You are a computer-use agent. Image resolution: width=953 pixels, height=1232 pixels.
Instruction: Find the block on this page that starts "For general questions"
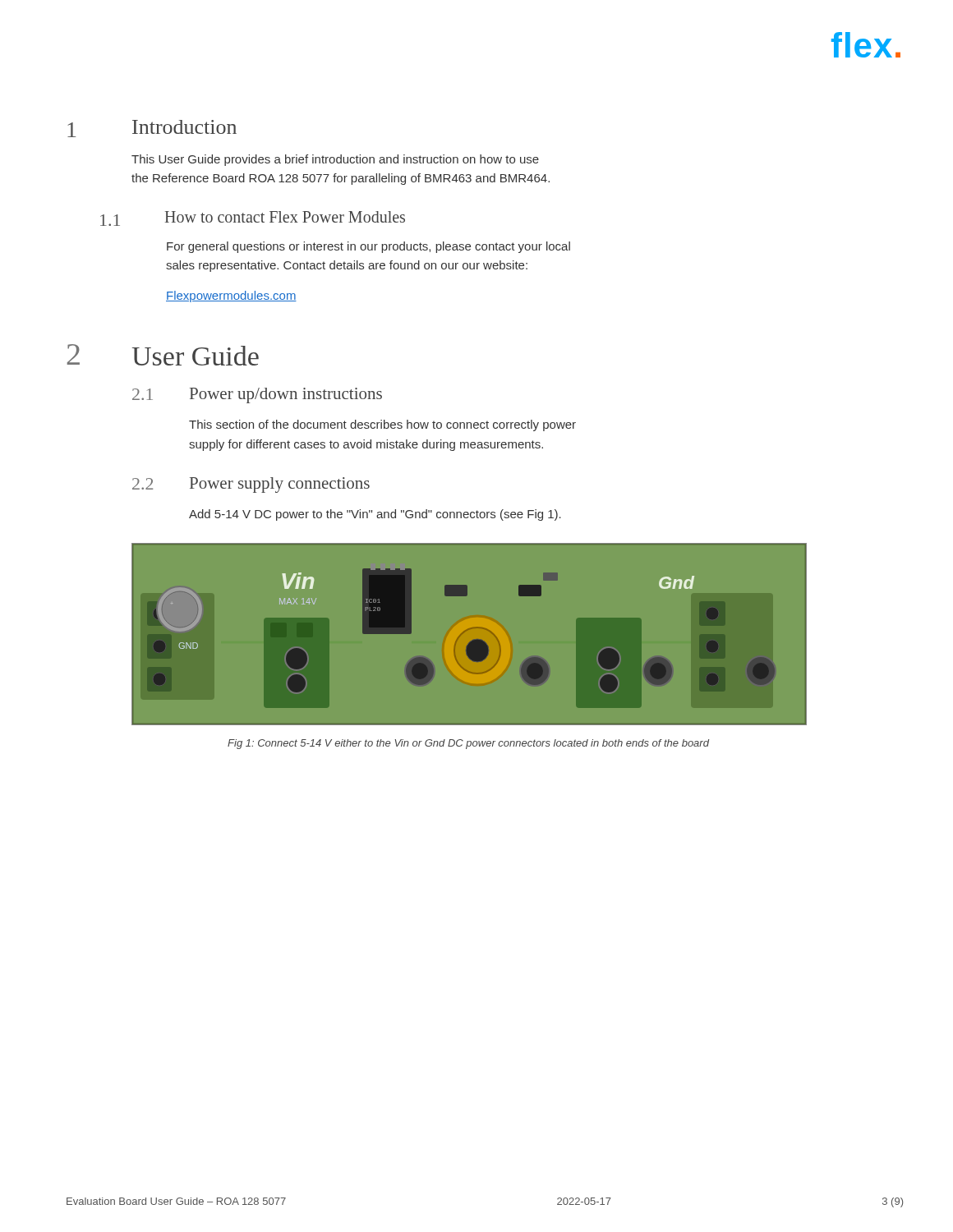coord(535,271)
